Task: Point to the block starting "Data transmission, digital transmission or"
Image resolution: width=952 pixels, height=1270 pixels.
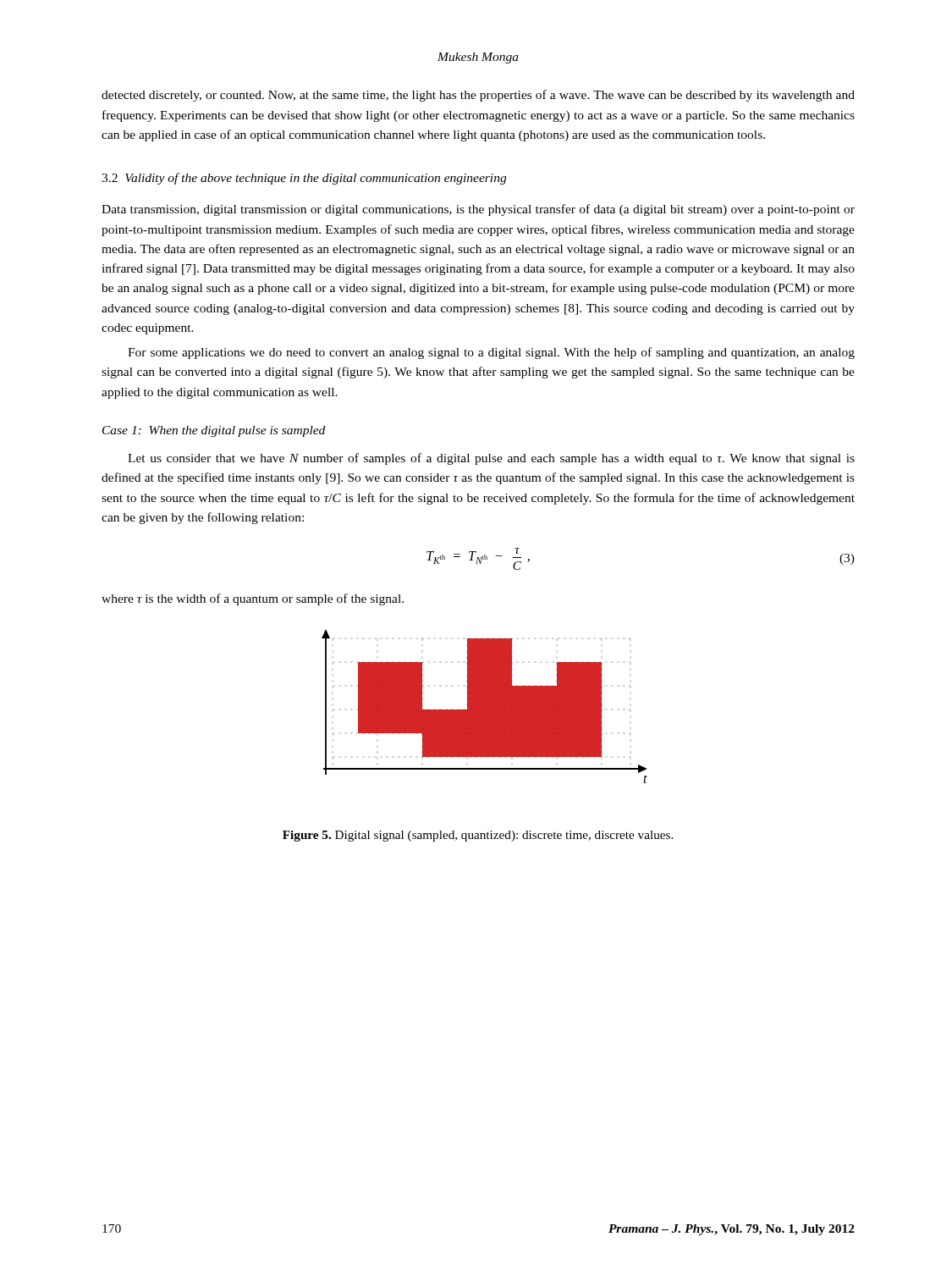Action: pos(478,268)
